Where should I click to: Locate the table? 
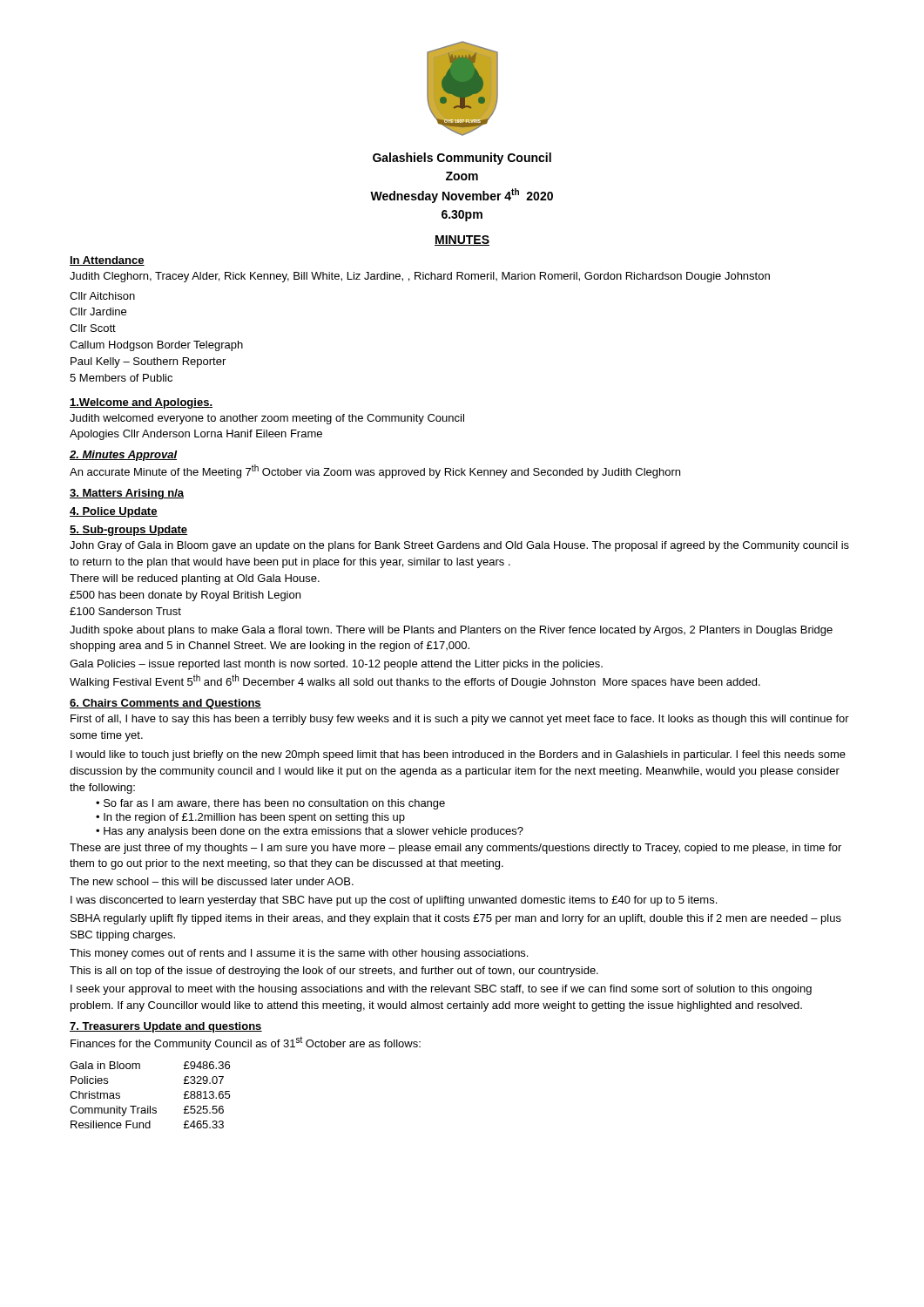[462, 1095]
